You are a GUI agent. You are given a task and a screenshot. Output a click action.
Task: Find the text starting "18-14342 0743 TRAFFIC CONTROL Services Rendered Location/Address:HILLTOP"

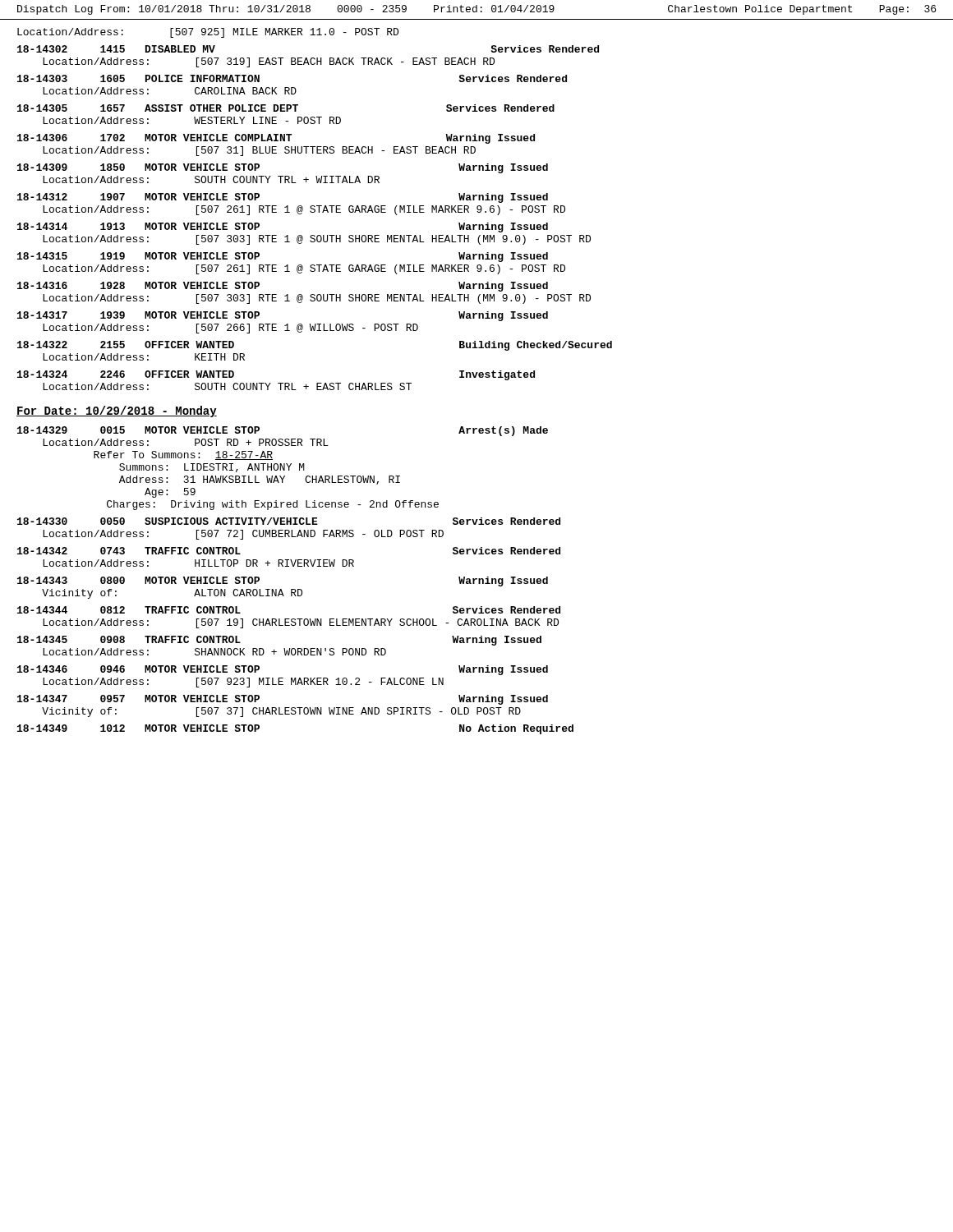tap(476, 558)
